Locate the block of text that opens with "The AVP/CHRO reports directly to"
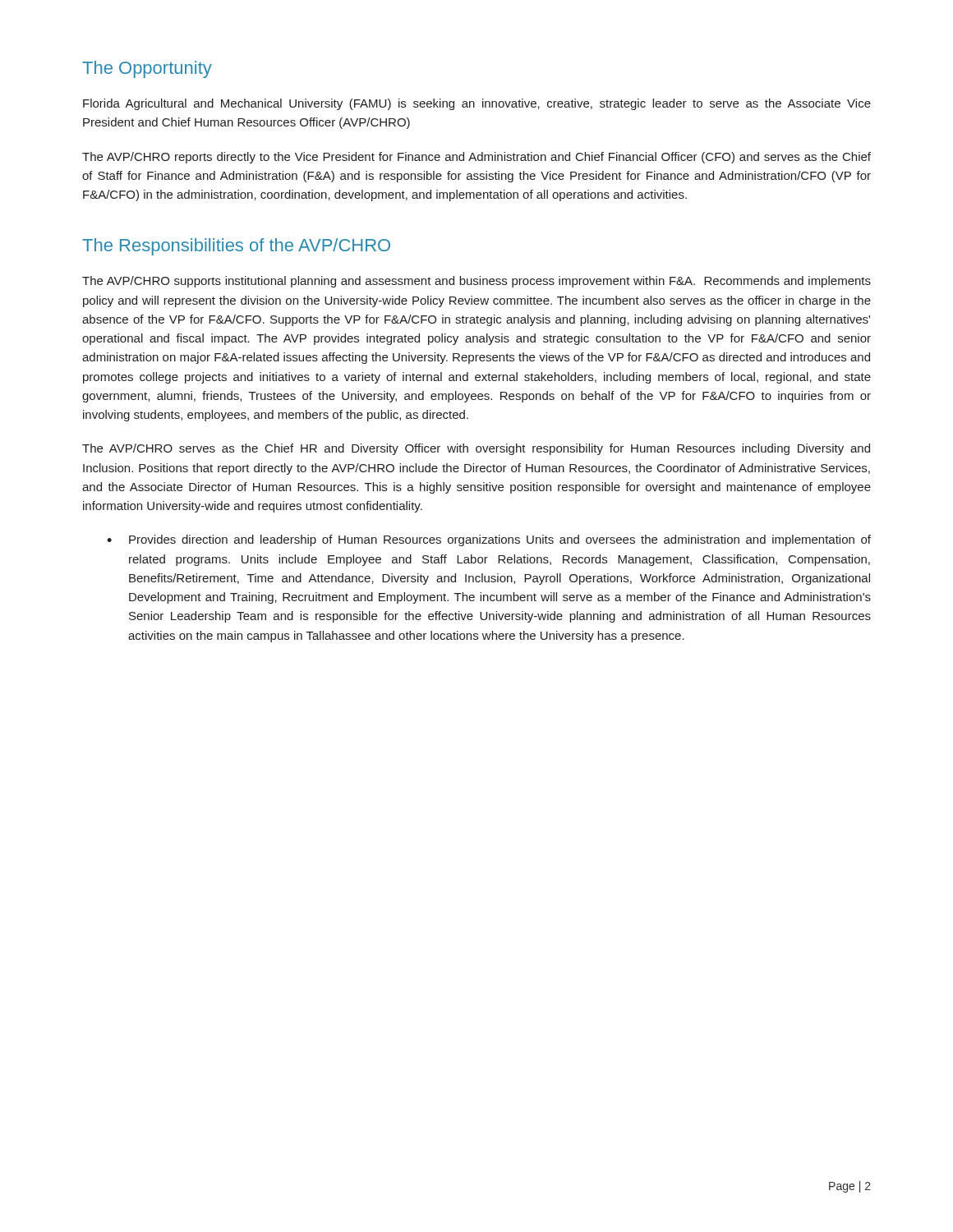The image size is (953, 1232). tap(476, 175)
